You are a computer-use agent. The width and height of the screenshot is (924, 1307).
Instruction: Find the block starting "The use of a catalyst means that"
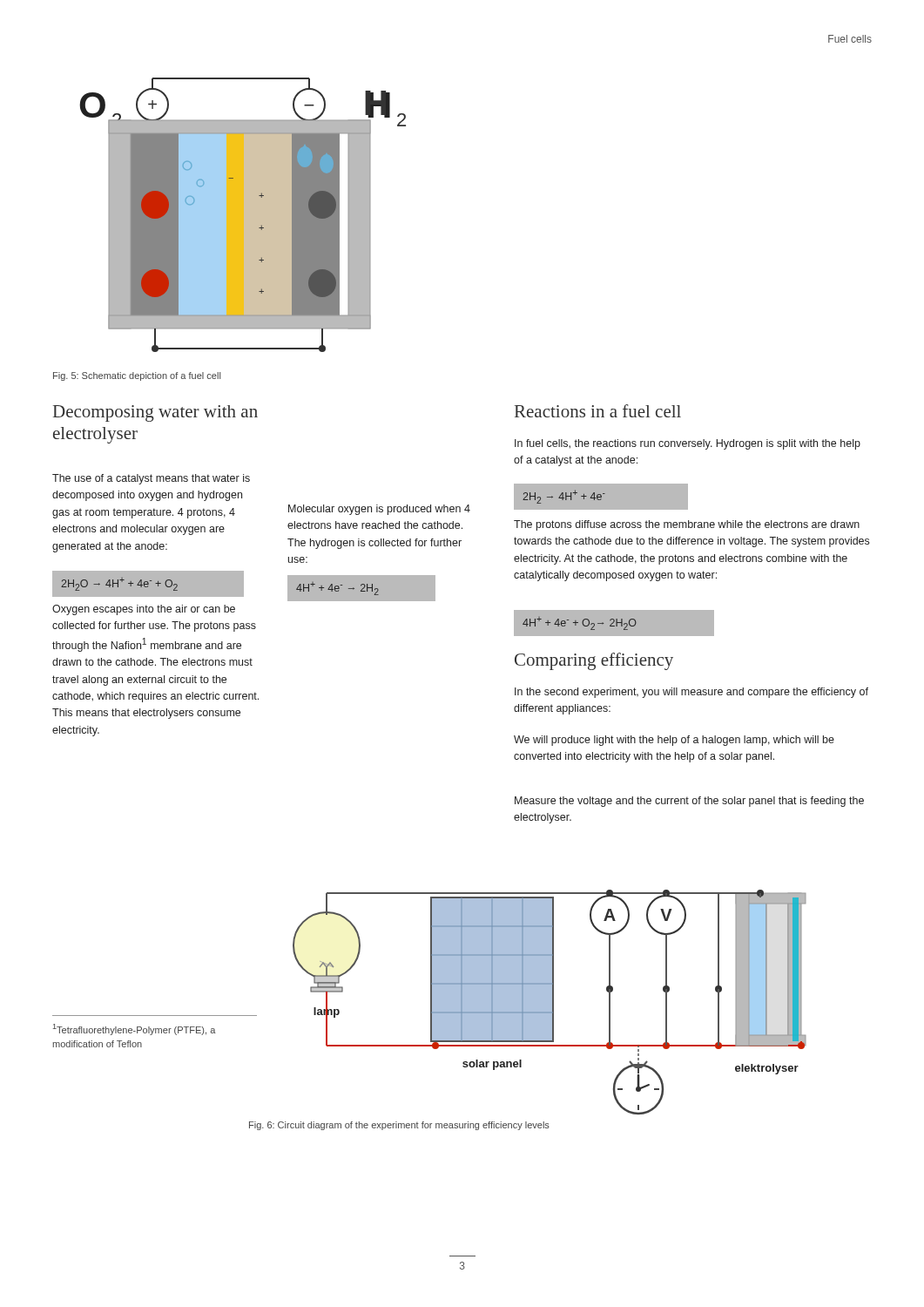151,512
